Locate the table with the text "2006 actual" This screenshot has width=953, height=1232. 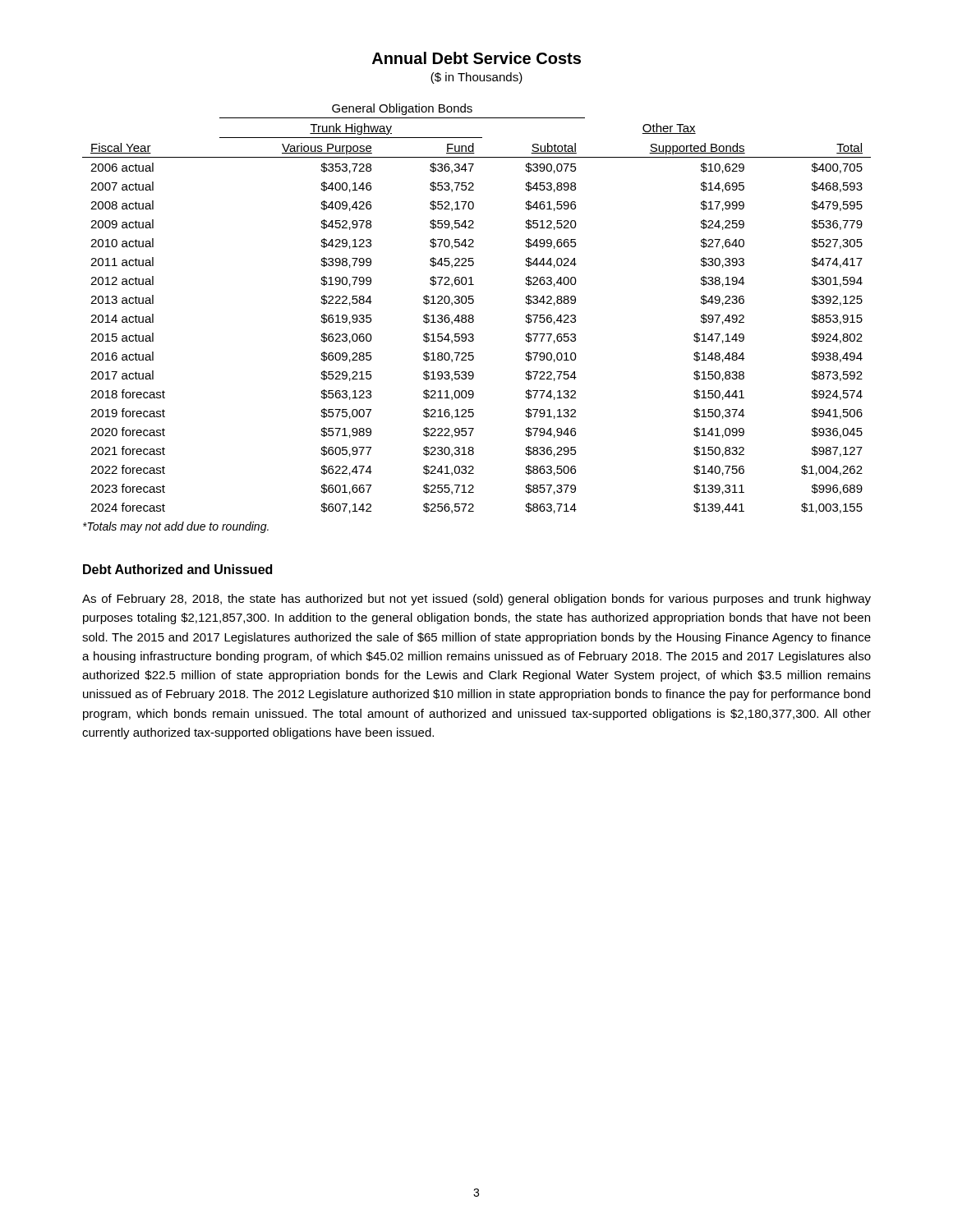[476, 308]
